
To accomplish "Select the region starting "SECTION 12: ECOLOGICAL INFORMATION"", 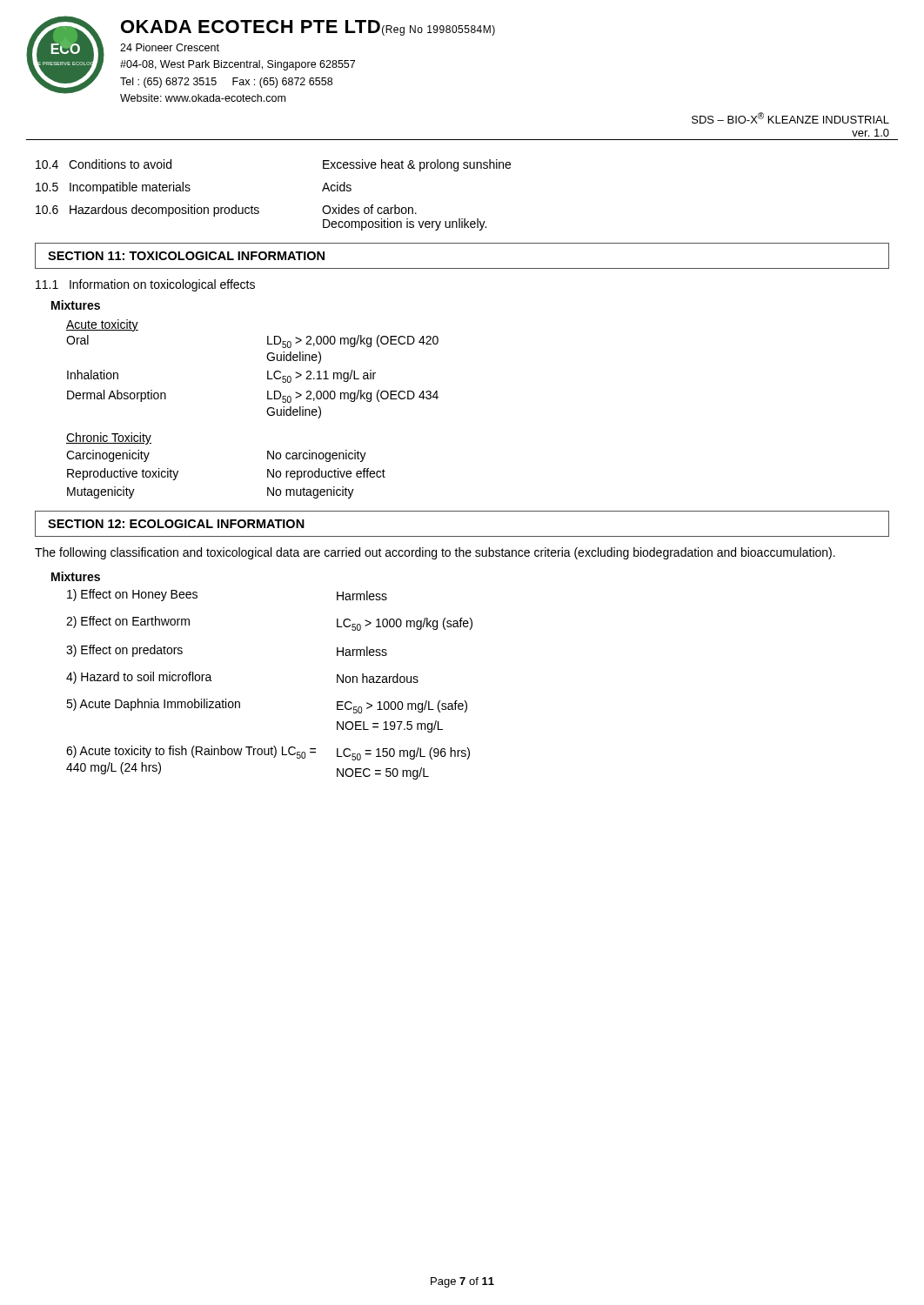I will (462, 524).
